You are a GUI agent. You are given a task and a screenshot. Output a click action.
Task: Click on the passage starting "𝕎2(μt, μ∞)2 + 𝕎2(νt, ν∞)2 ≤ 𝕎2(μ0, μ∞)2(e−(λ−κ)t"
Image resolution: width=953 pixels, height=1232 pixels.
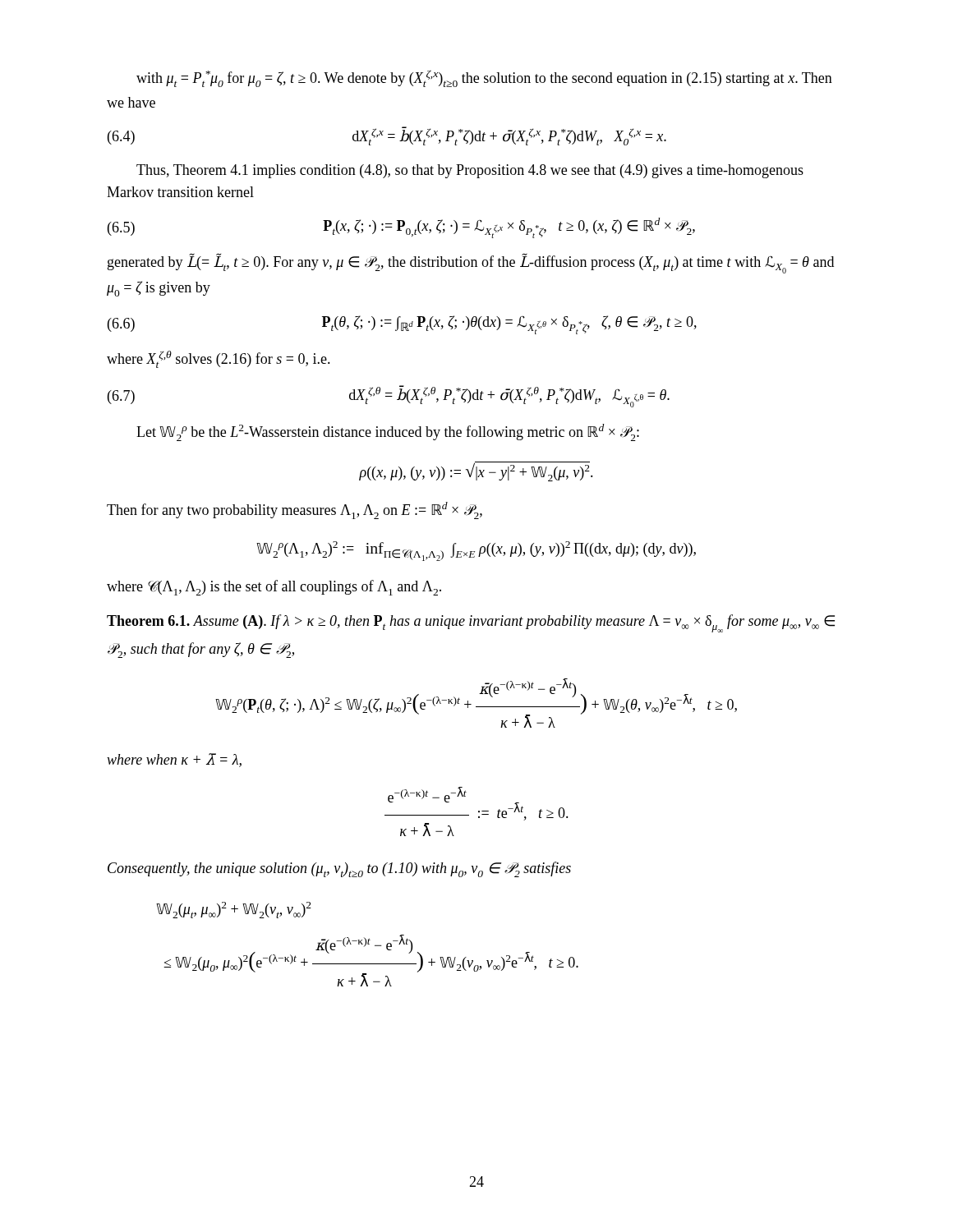(501, 946)
